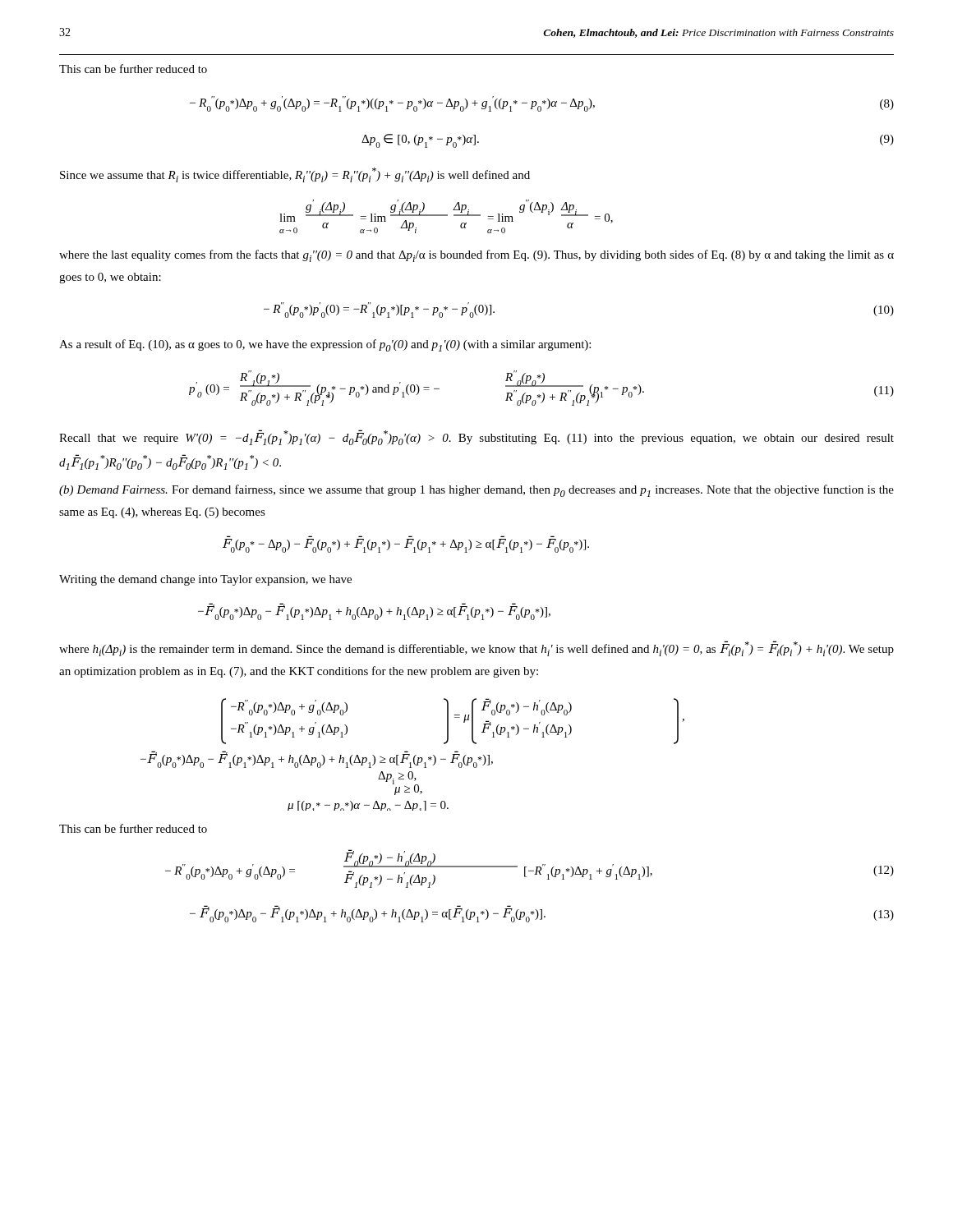
Task: Point to the formula beginning "−R′′0(p0*)Δp0 + g′0(Δp0) −R′′1(p1*)Δp1 + g′1(Δp1)"
Action: click(x=476, y=751)
